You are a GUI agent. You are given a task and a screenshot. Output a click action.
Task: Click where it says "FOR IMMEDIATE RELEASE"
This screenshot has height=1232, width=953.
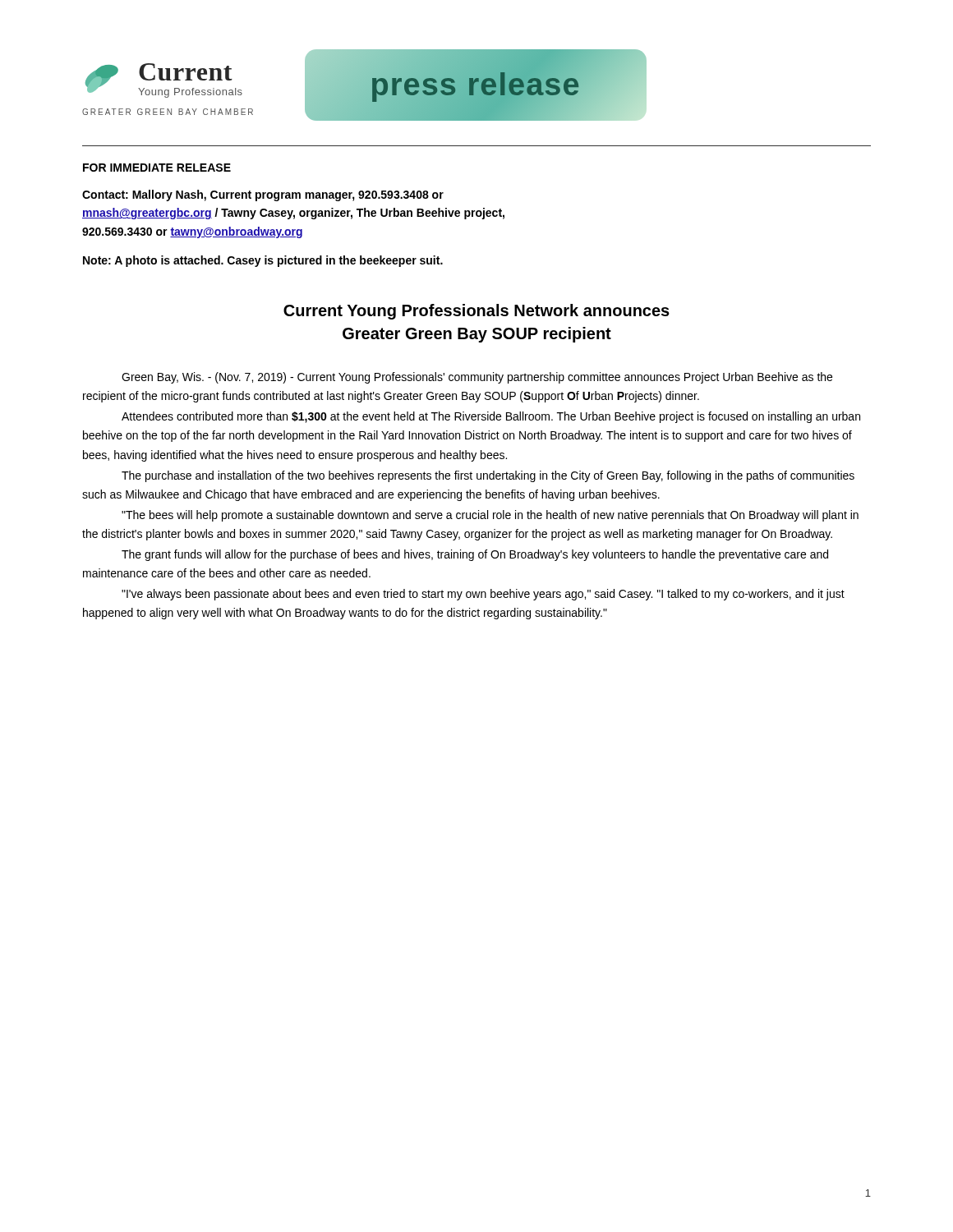156,168
